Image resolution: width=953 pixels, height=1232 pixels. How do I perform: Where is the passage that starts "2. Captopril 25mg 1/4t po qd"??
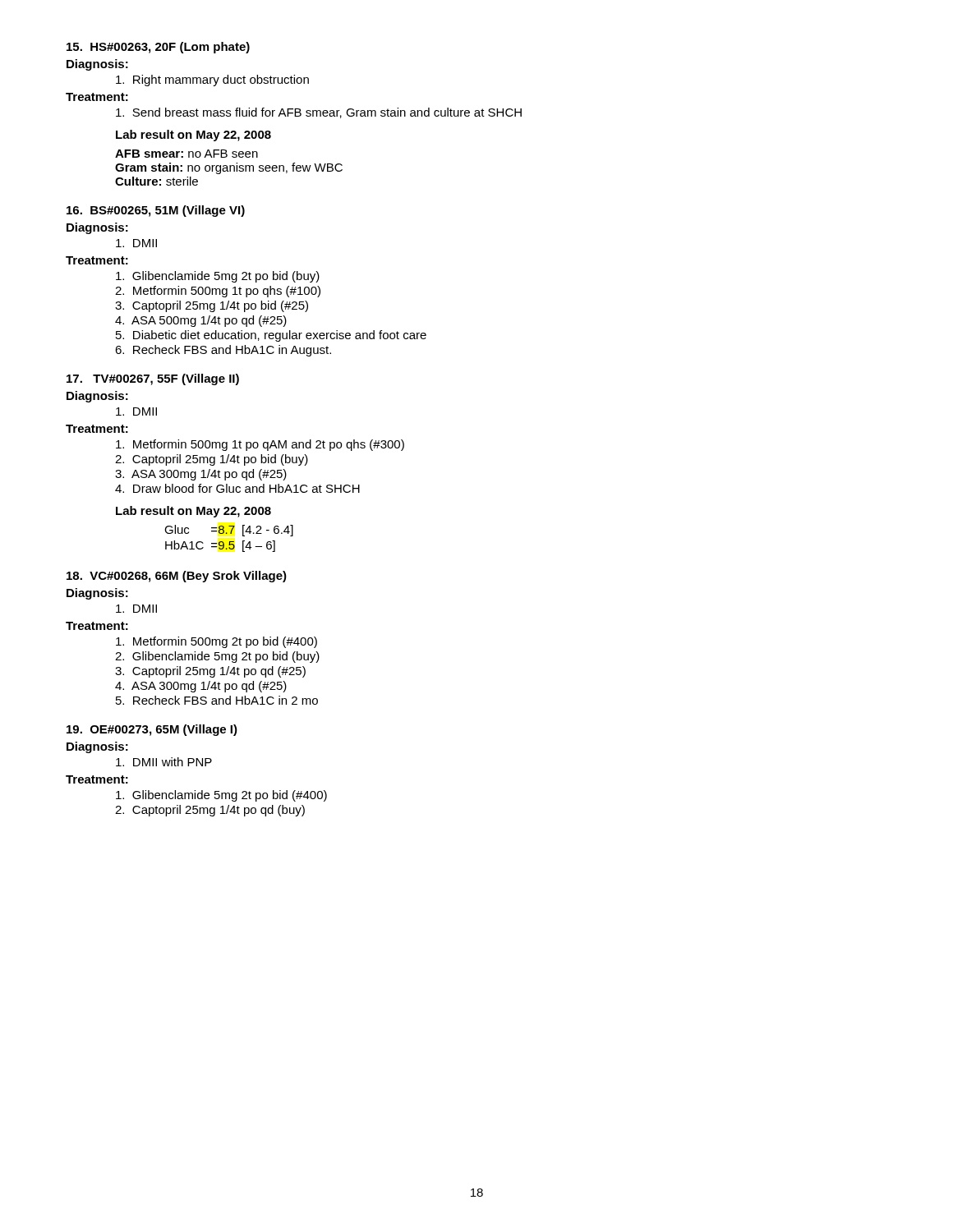[210, 809]
